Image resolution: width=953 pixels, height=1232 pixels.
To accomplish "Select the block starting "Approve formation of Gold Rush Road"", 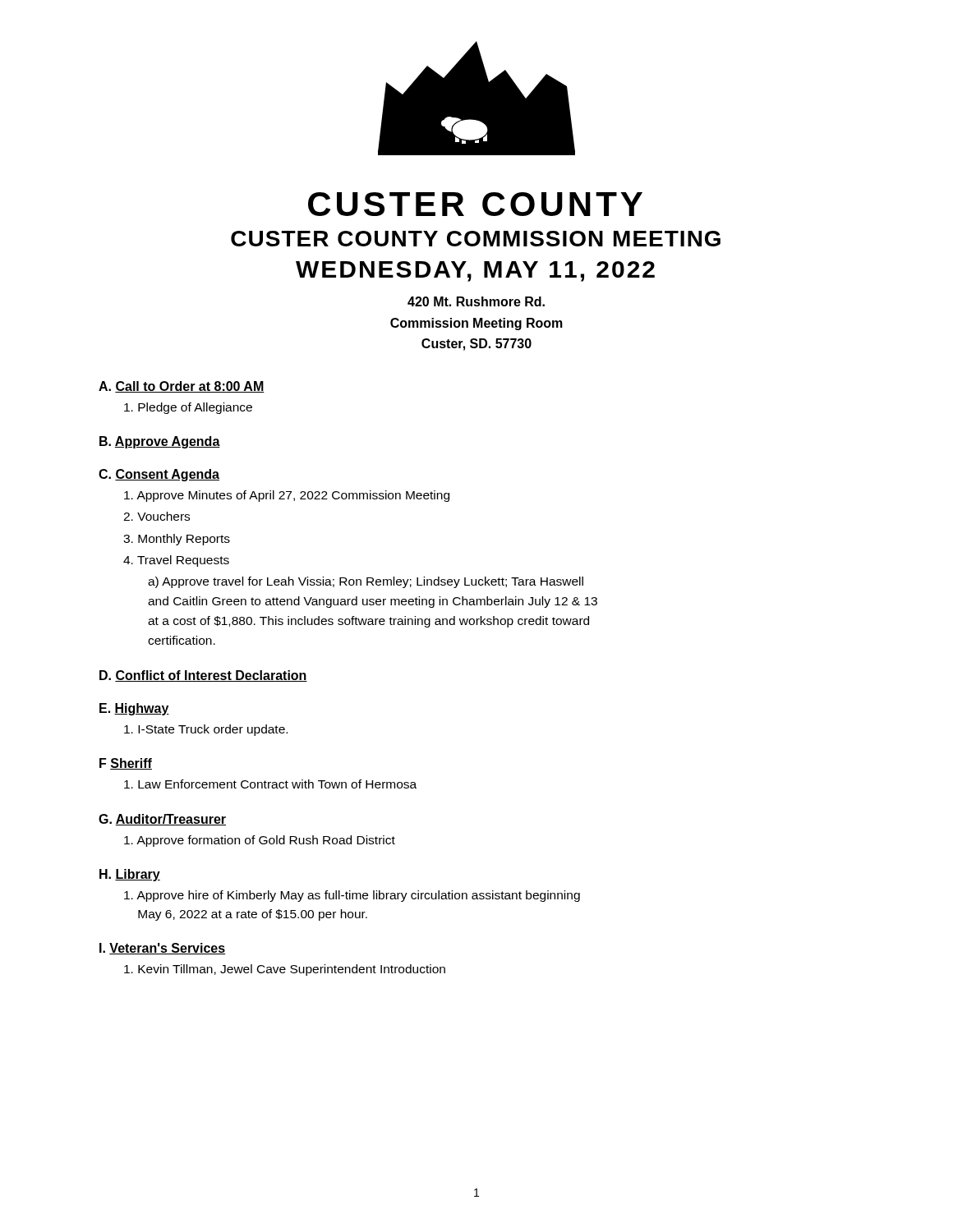I will pos(259,839).
